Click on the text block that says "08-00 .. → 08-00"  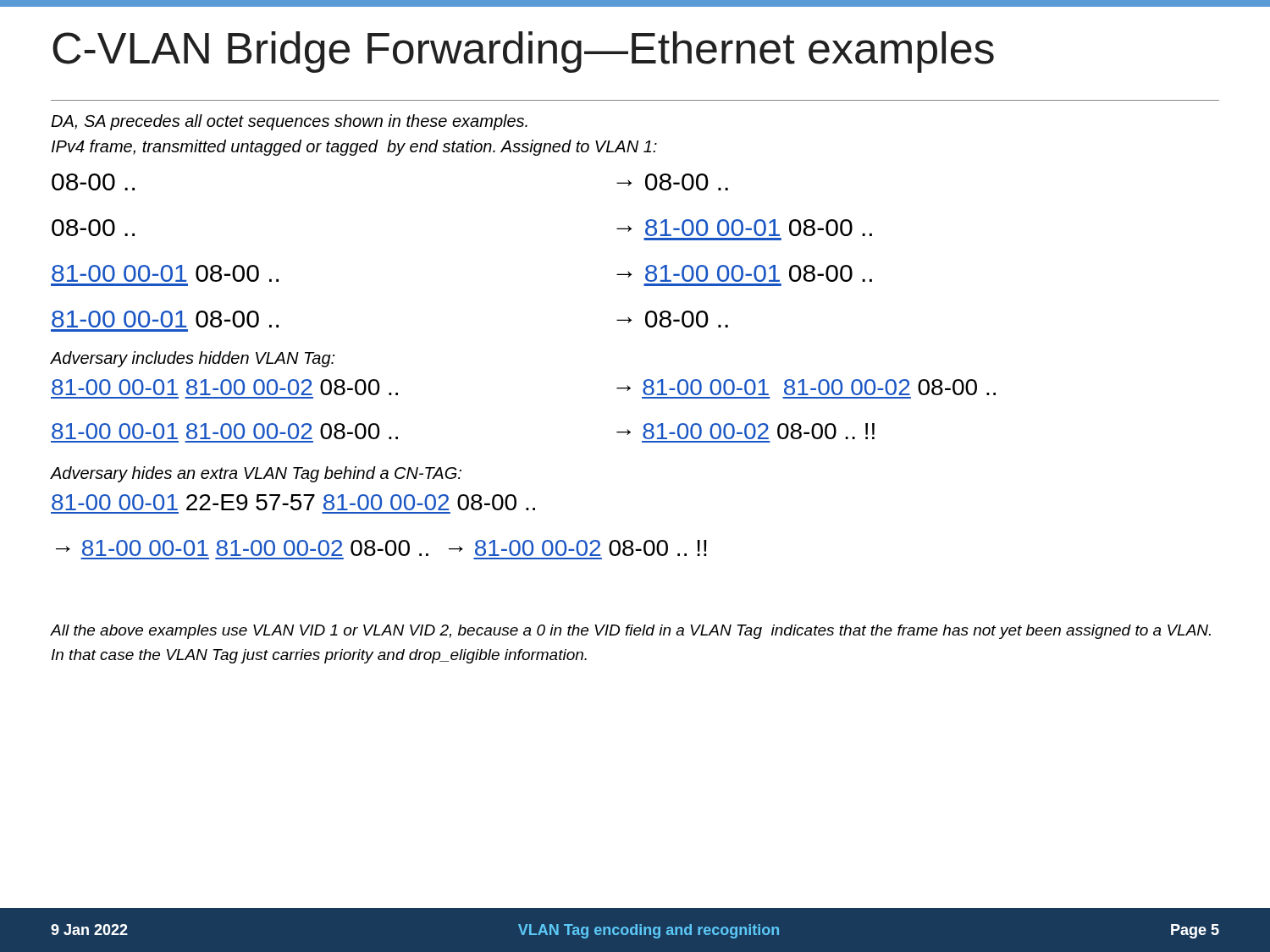[x=635, y=182]
